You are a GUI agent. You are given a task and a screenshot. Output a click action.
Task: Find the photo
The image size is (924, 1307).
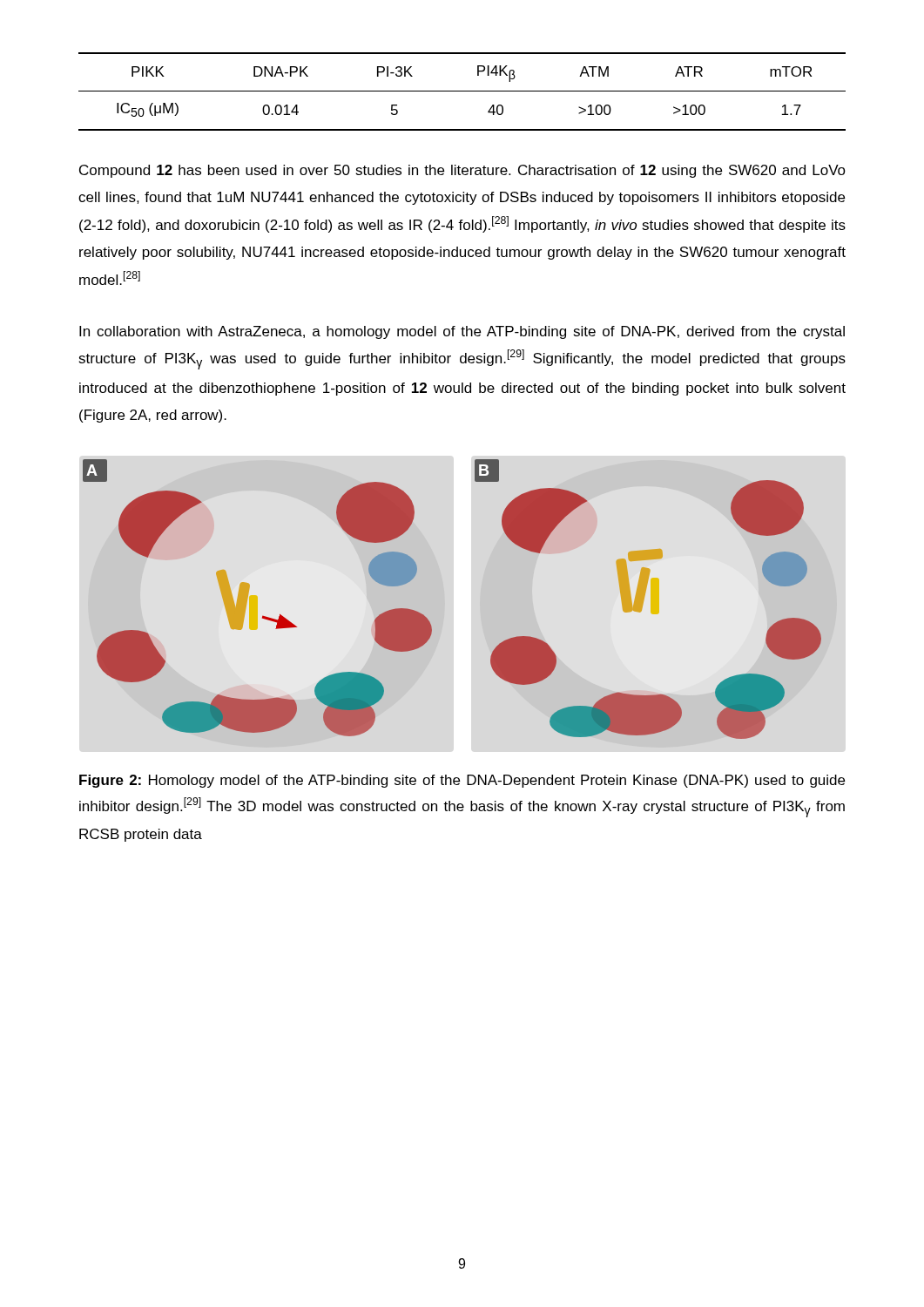point(462,604)
